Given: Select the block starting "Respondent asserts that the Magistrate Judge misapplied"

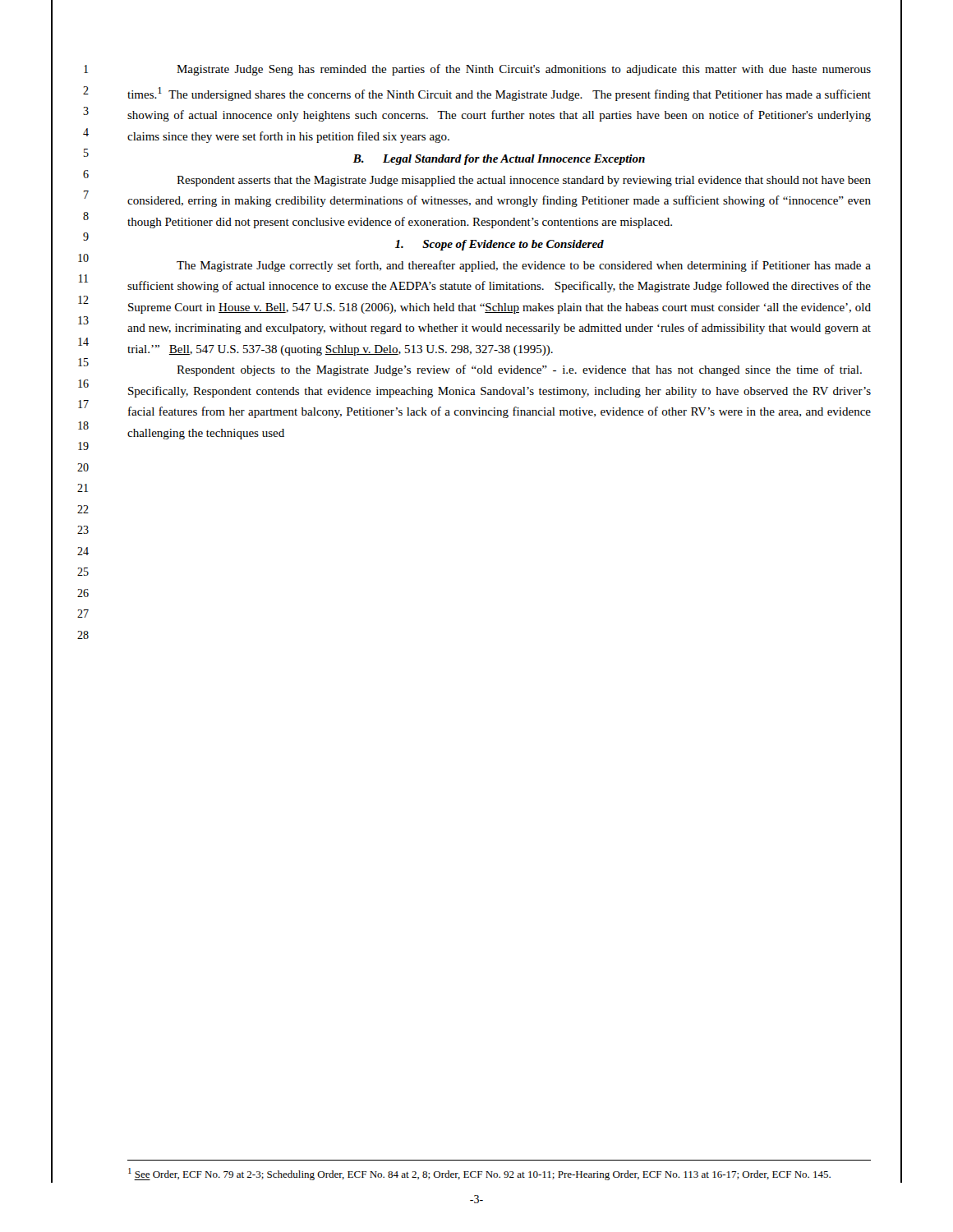Looking at the screenshot, I should point(499,200).
